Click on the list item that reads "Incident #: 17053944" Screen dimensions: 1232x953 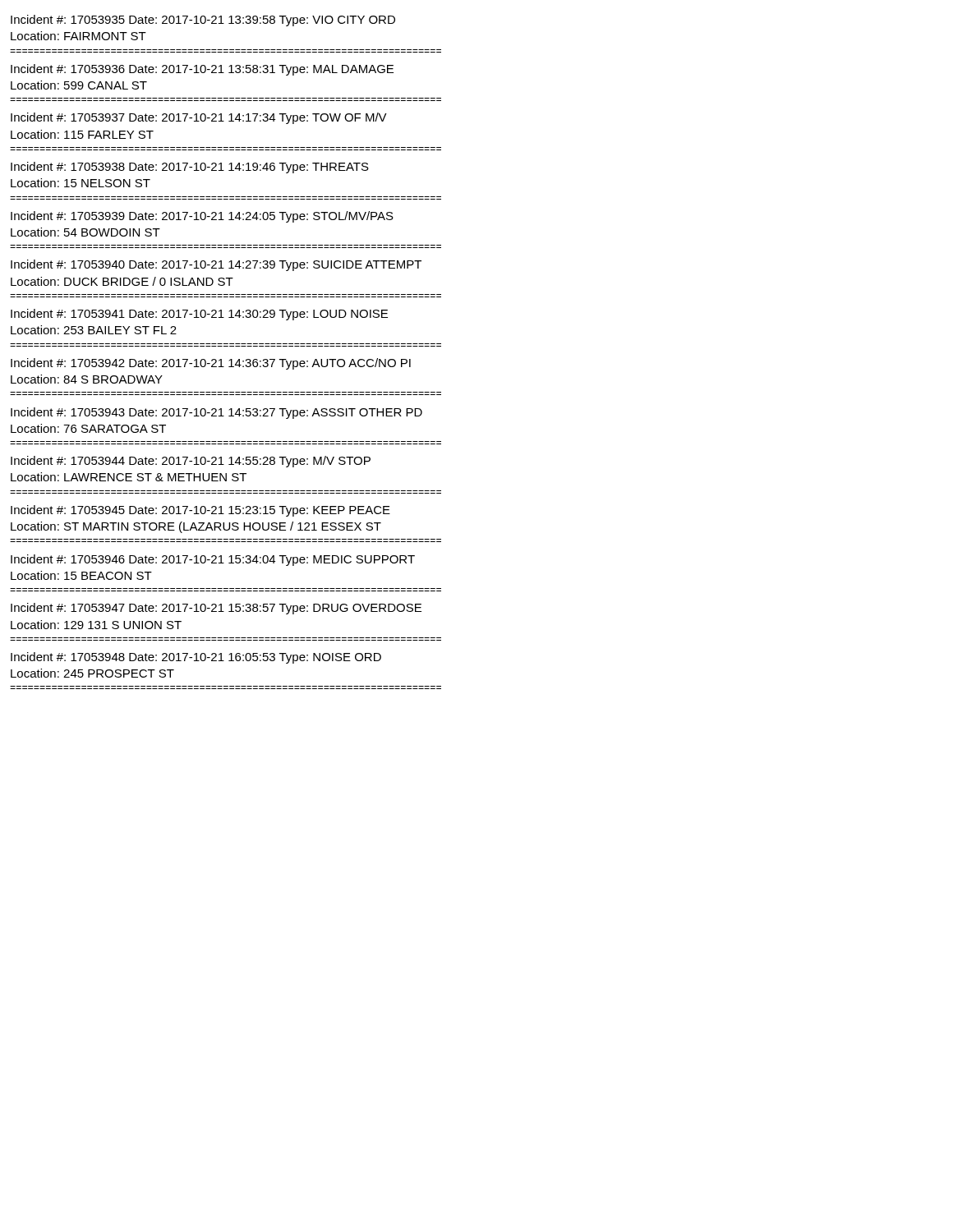[191, 462]
